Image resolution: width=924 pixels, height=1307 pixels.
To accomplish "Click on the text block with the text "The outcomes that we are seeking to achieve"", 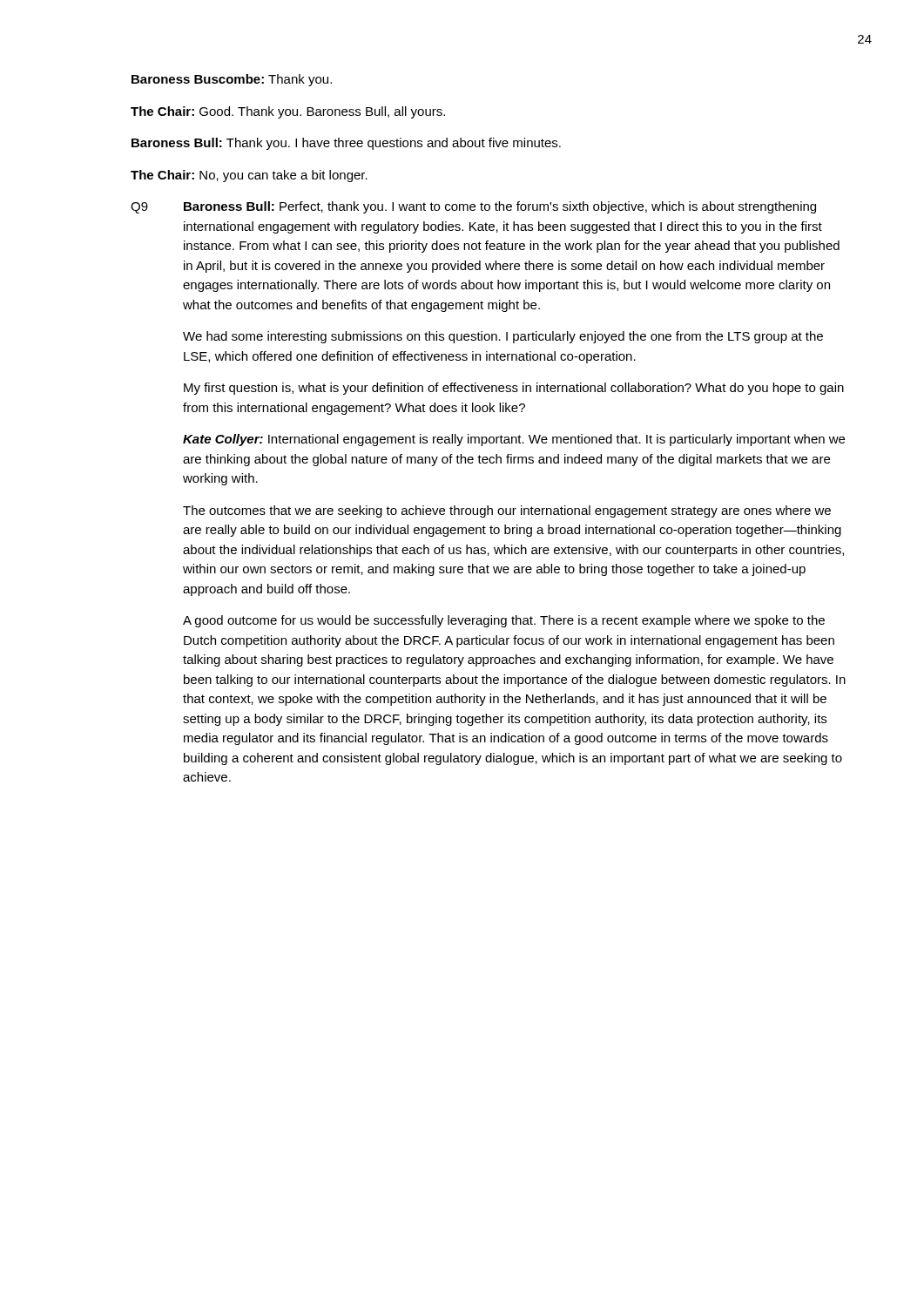I will click(514, 549).
